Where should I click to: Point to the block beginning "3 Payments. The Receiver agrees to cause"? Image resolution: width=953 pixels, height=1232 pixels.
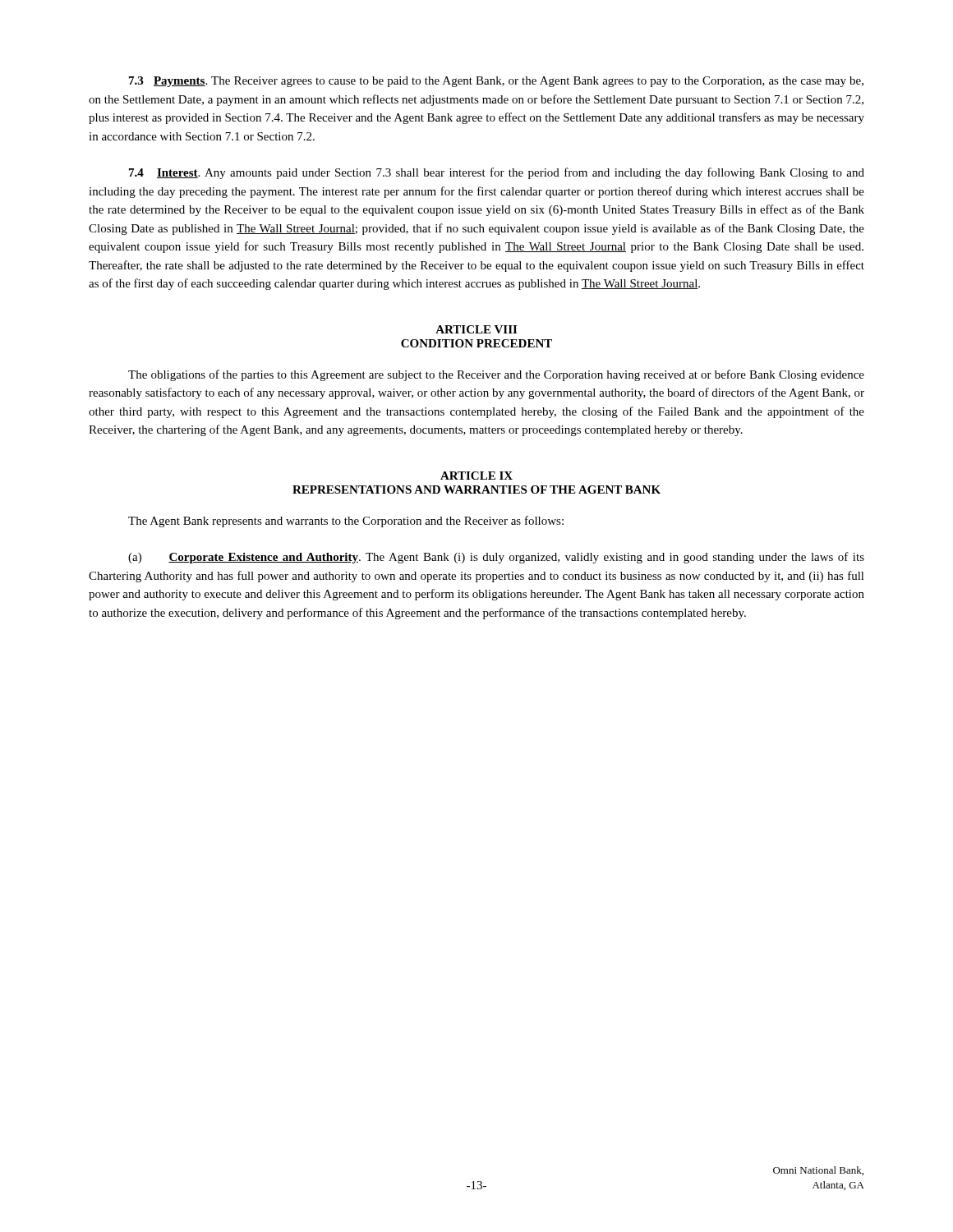[x=476, y=108]
